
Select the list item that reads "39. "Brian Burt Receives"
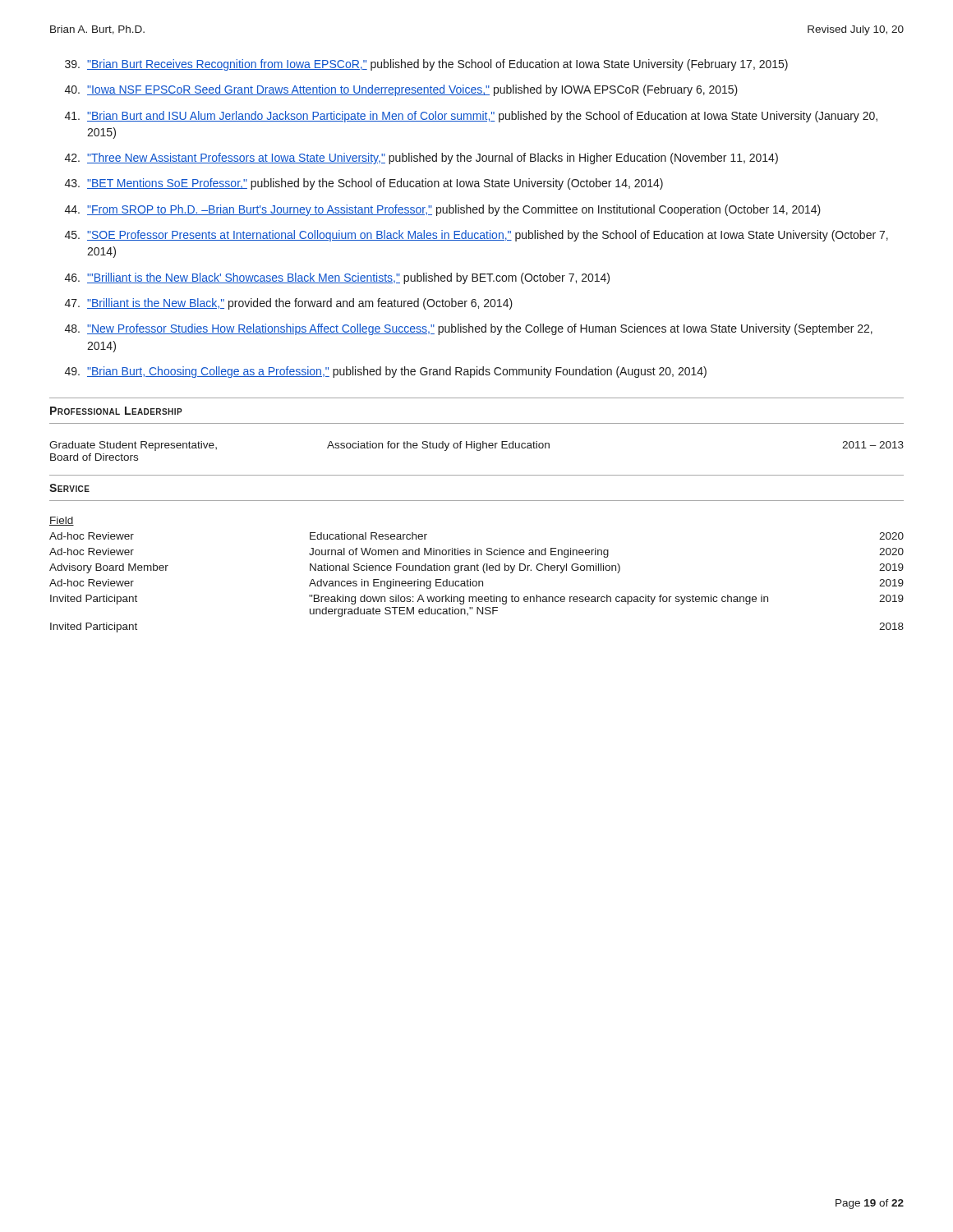pyautogui.click(x=476, y=64)
